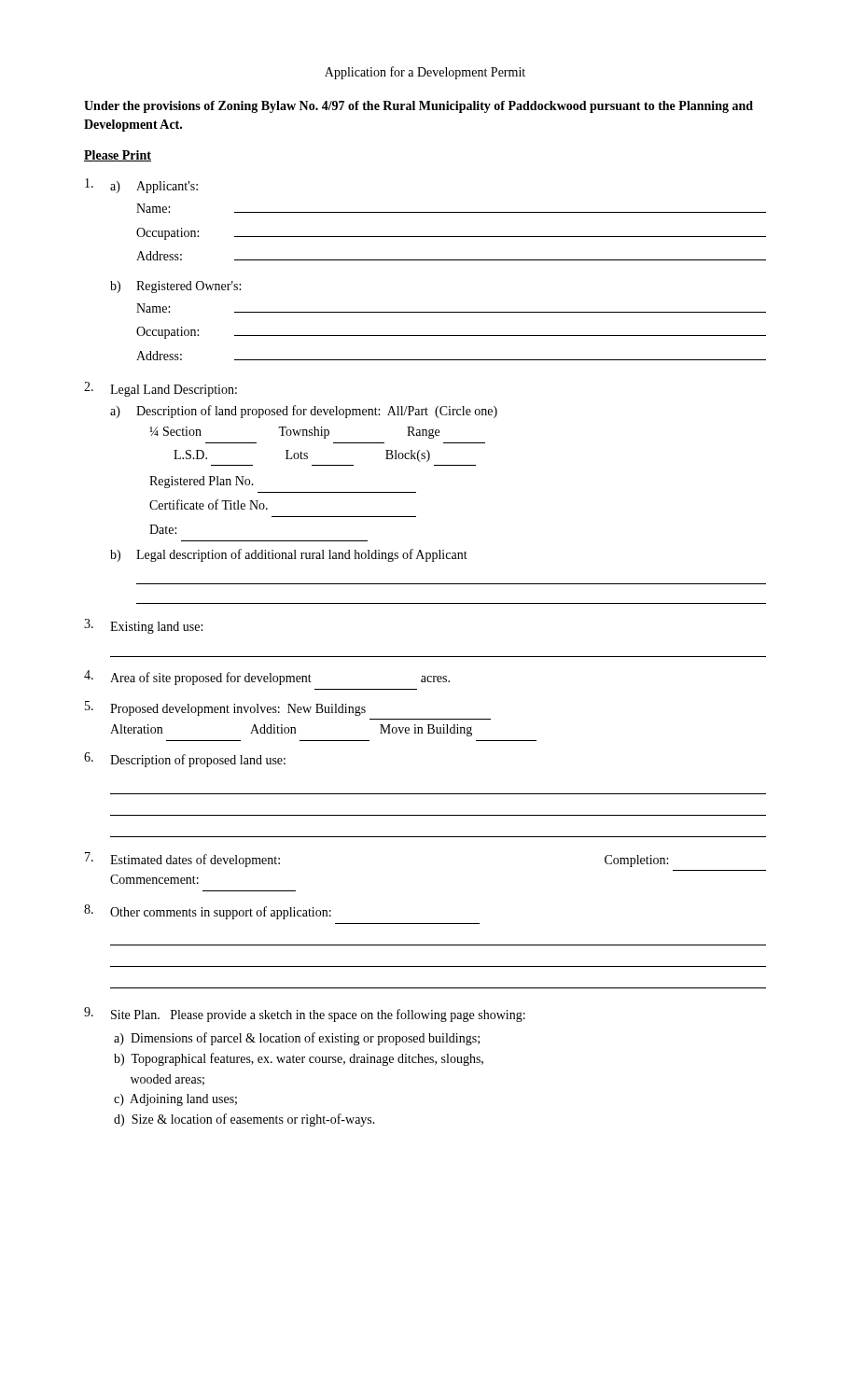The height and width of the screenshot is (1400, 850).
Task: Select the element starting "7. Estimated dates of development: Commencement: Completion:"
Action: (198, 858)
